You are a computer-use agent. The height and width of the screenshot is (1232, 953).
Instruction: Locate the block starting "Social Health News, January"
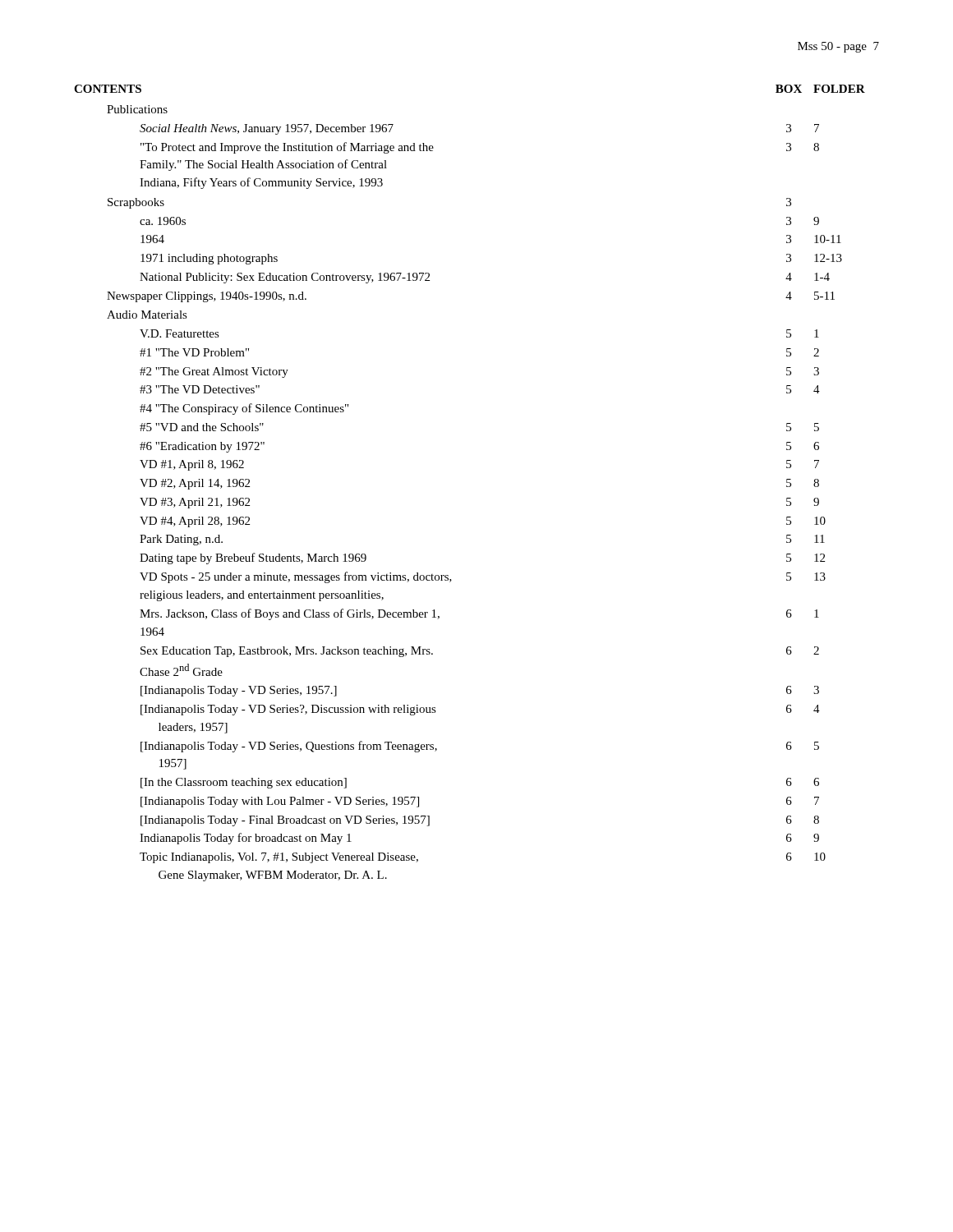270,129
